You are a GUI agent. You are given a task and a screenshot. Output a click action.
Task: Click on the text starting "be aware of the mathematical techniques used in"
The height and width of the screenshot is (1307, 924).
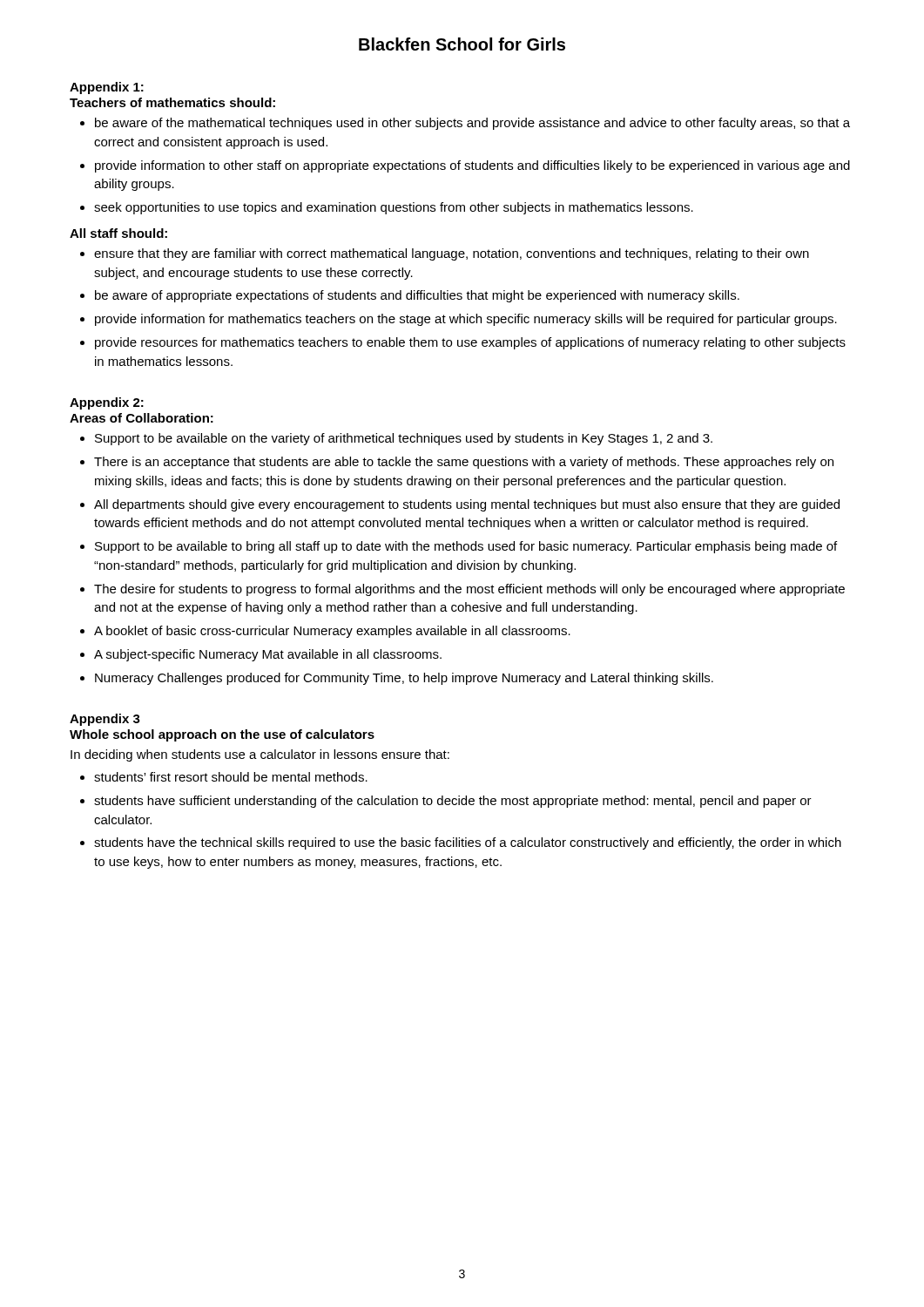coord(472,132)
